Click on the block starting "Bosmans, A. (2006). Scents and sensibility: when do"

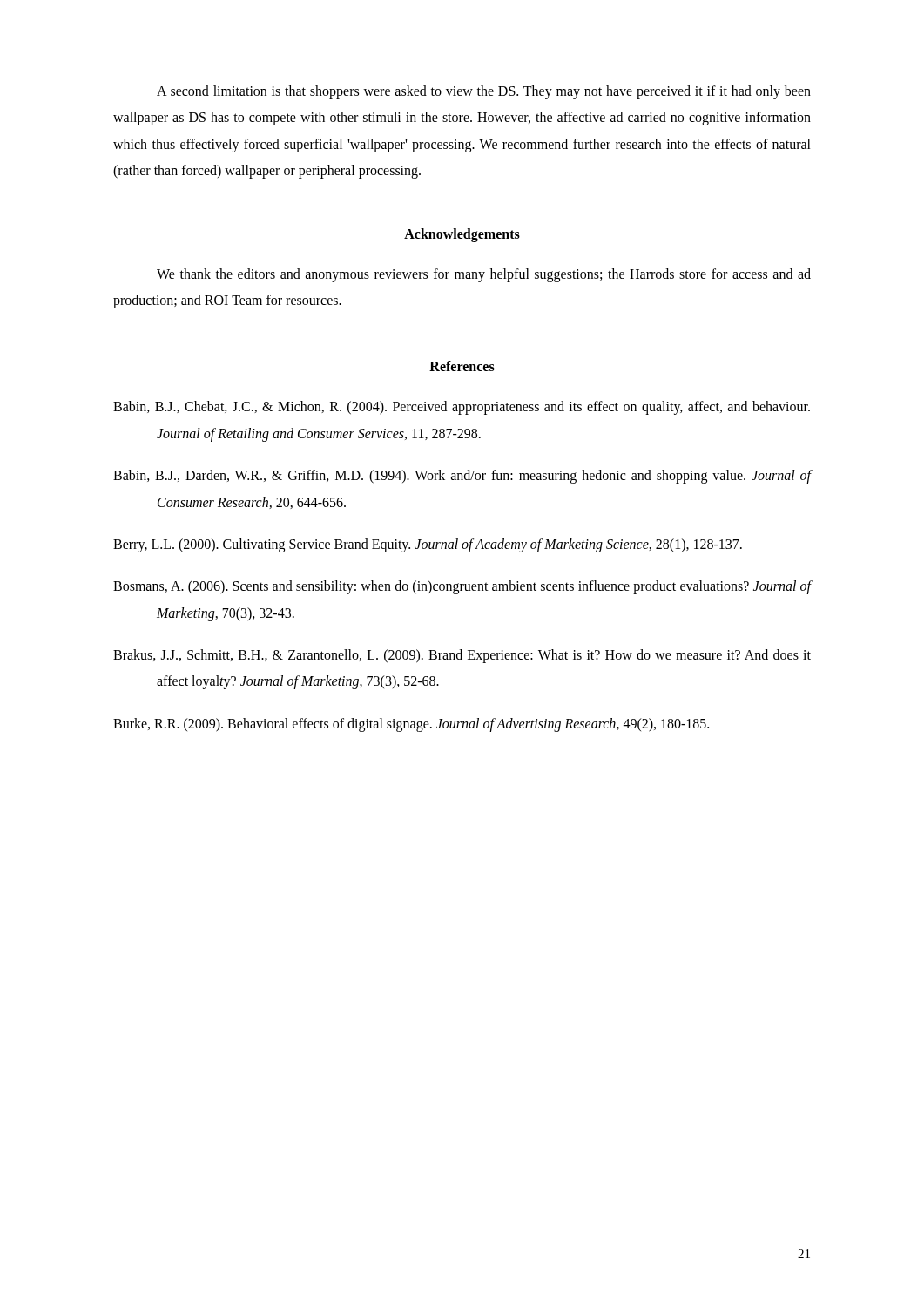(x=462, y=600)
